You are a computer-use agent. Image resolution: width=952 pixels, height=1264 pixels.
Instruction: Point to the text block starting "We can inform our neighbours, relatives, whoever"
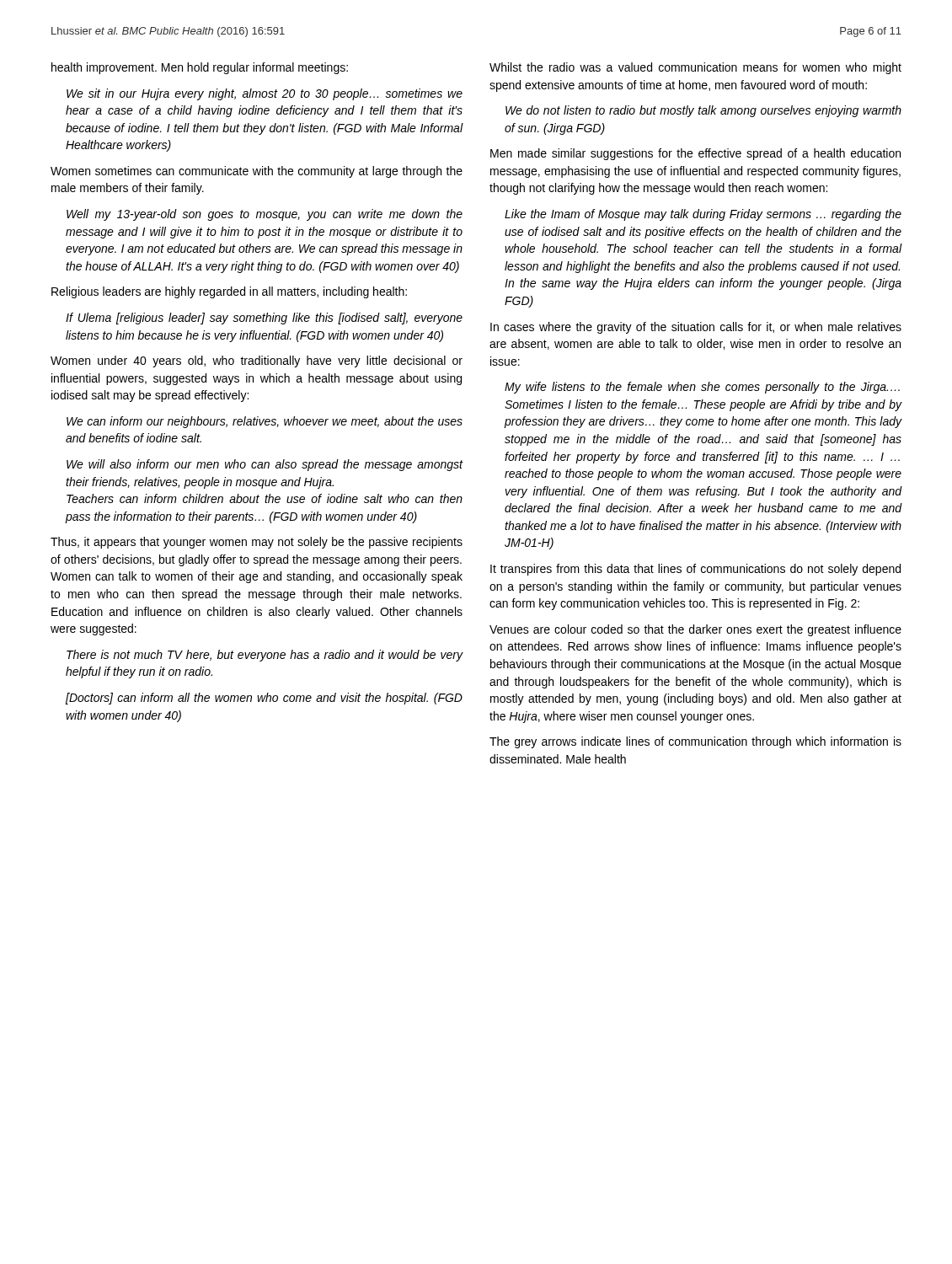pyautogui.click(x=264, y=469)
